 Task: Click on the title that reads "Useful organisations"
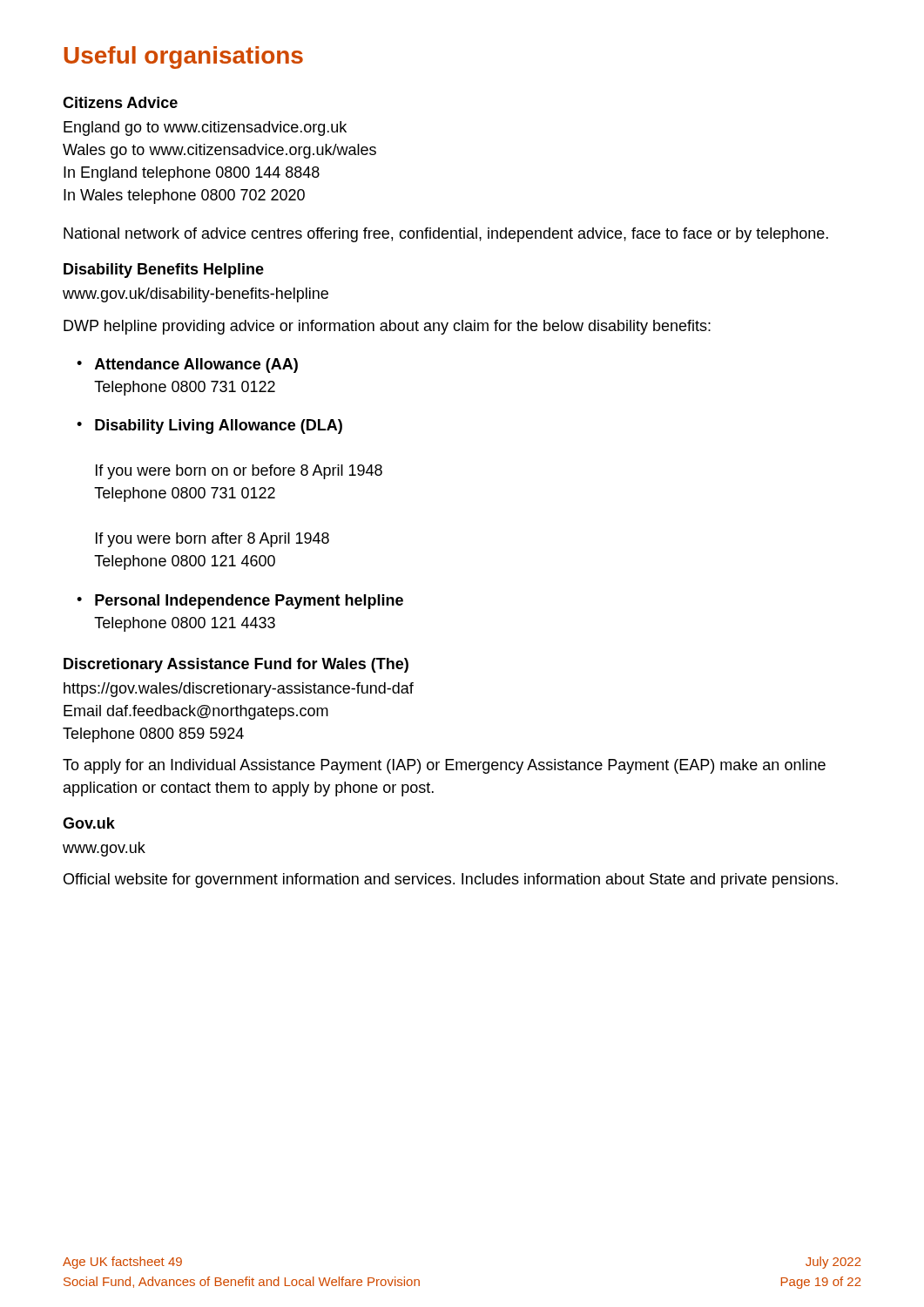(183, 58)
